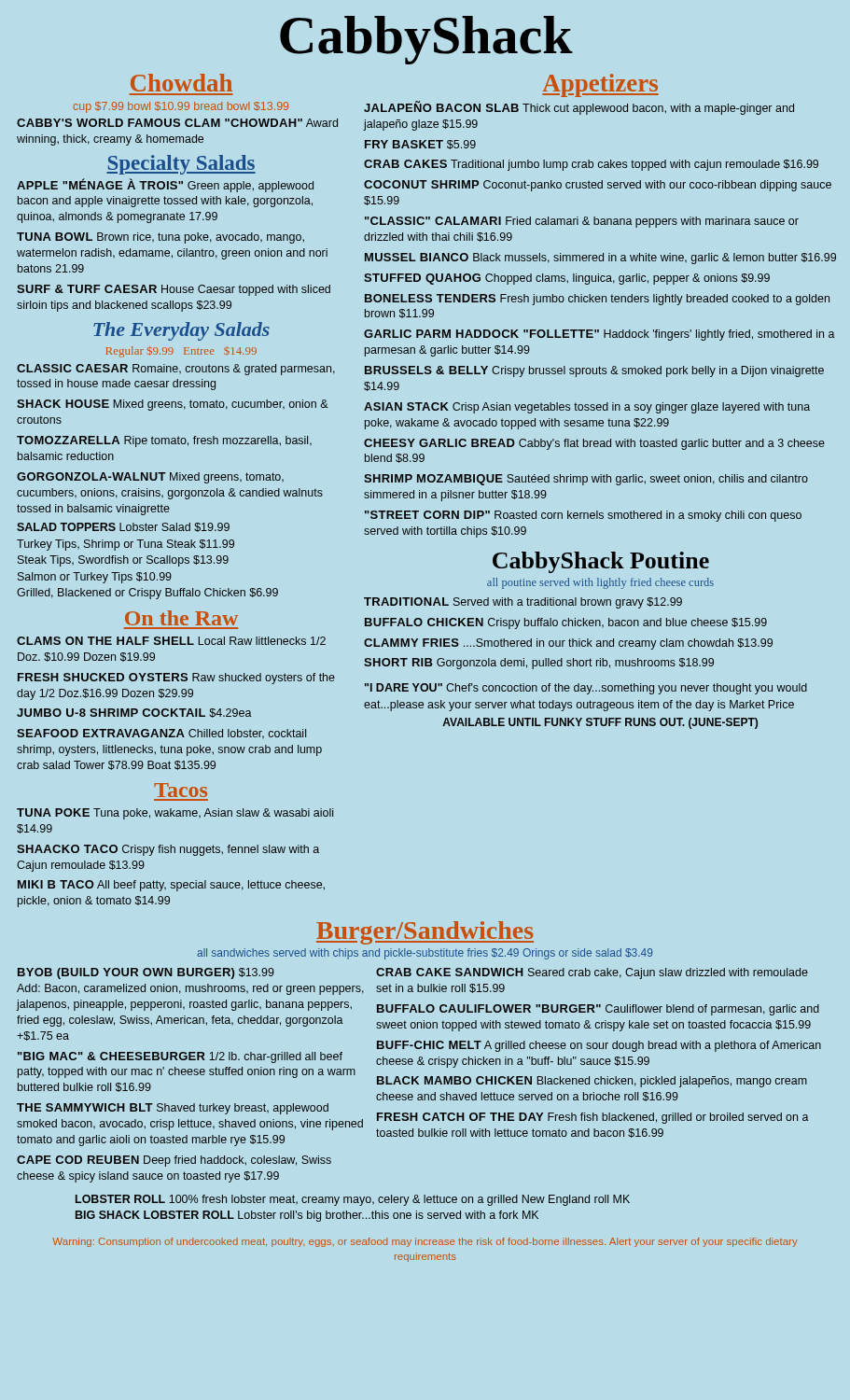The height and width of the screenshot is (1400, 850).
Task: Click on the element starting "CRAB CAKE SANDWICH Seared crab cake, Cajun slaw"
Action: (592, 980)
